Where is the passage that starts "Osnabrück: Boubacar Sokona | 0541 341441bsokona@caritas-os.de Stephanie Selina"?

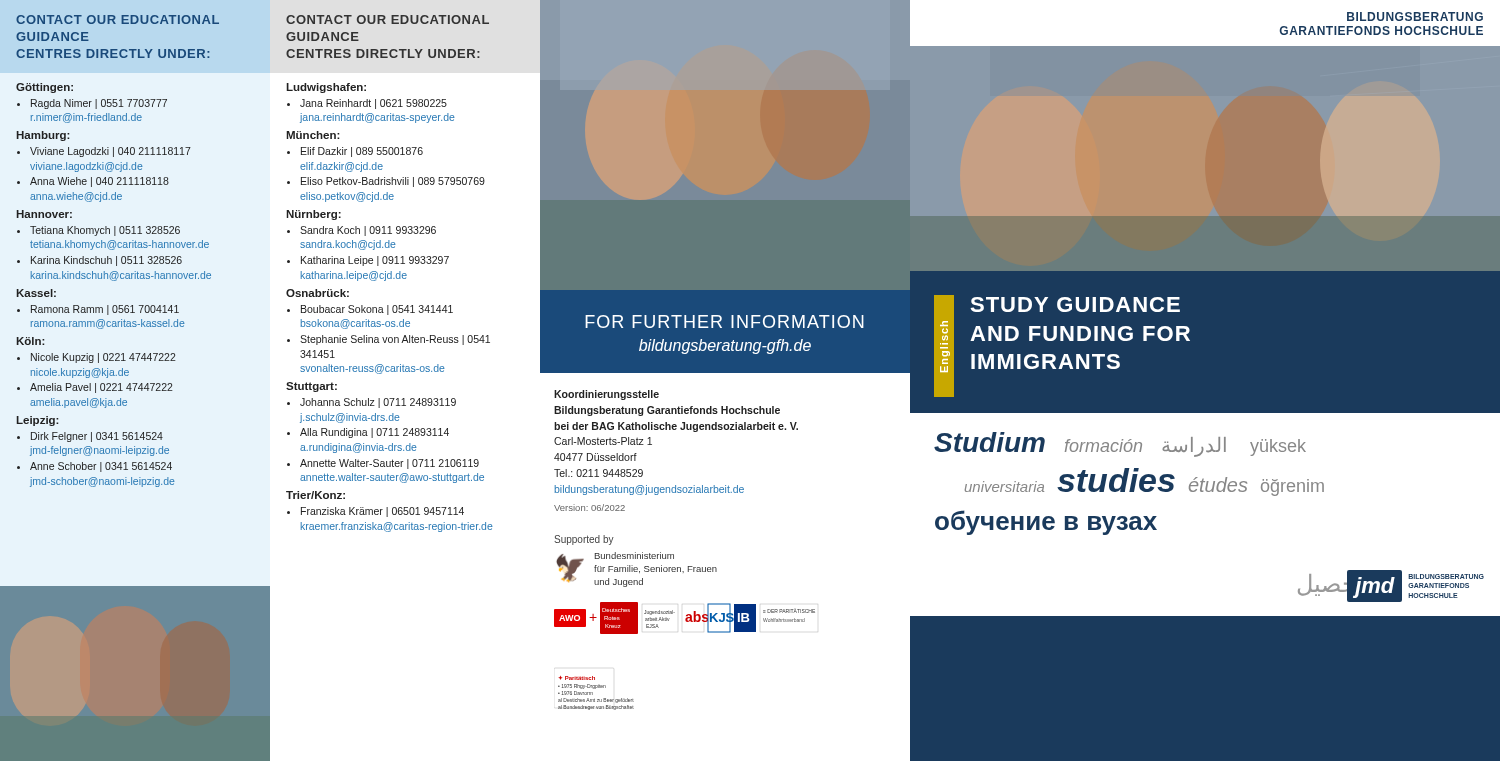[x=405, y=331]
